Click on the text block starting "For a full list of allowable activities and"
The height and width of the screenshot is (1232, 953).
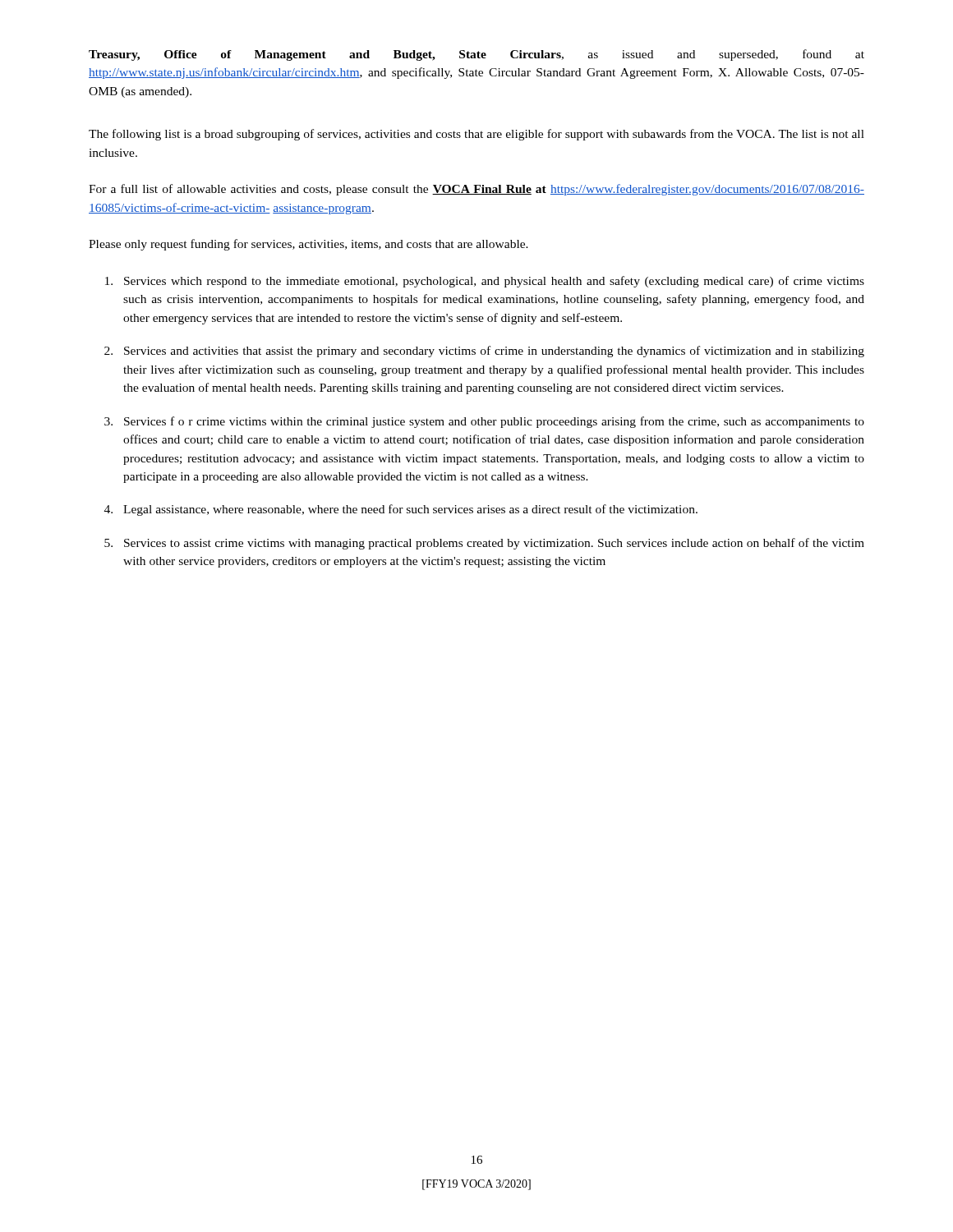point(476,199)
